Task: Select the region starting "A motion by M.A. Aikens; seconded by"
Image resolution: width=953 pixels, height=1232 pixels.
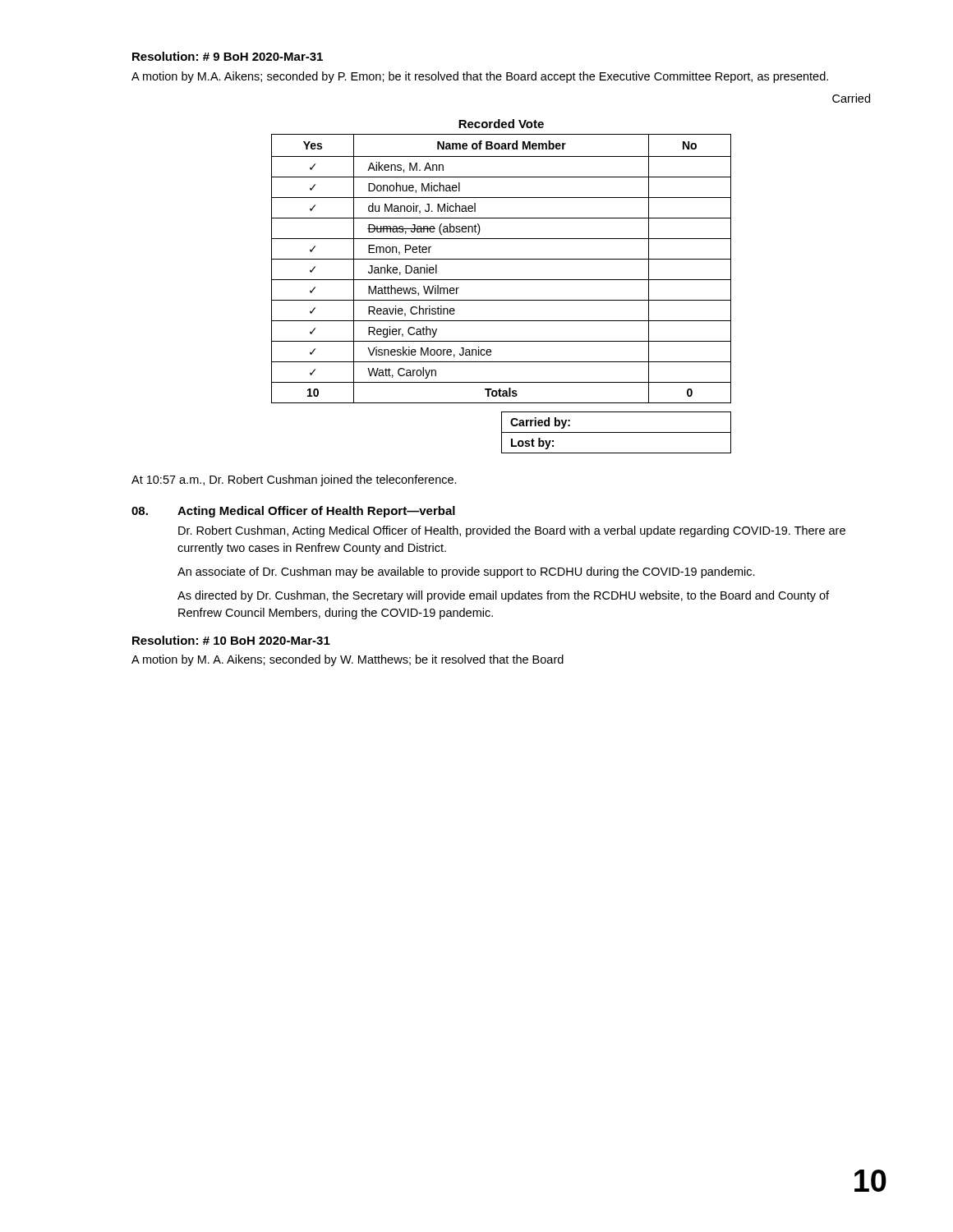Action: [480, 76]
